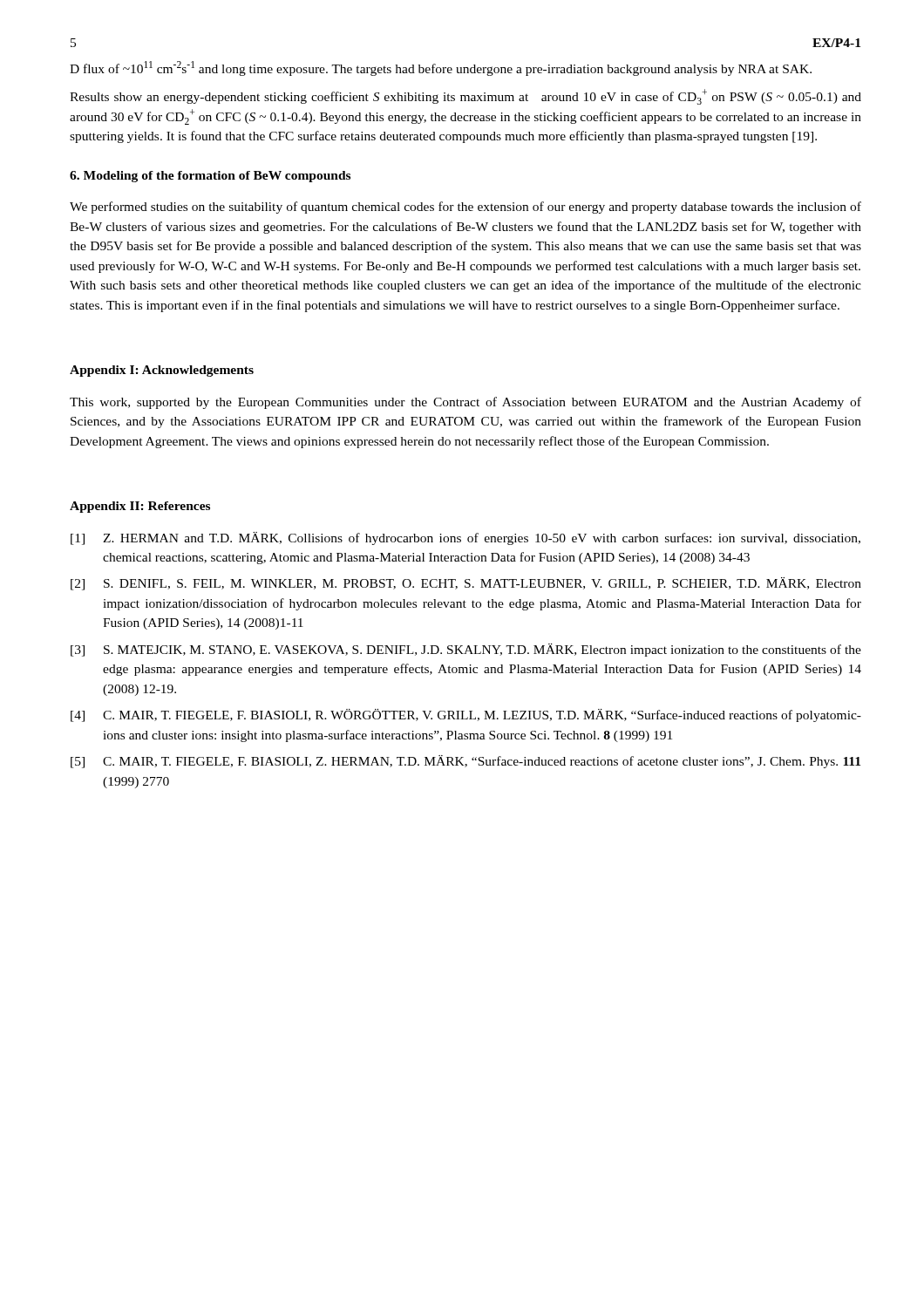Navigate to the passage starting "[3] S. MATEJCIK, M. STANO, E. VASEKOVA, S."
The height and width of the screenshot is (1308, 924).
point(466,669)
